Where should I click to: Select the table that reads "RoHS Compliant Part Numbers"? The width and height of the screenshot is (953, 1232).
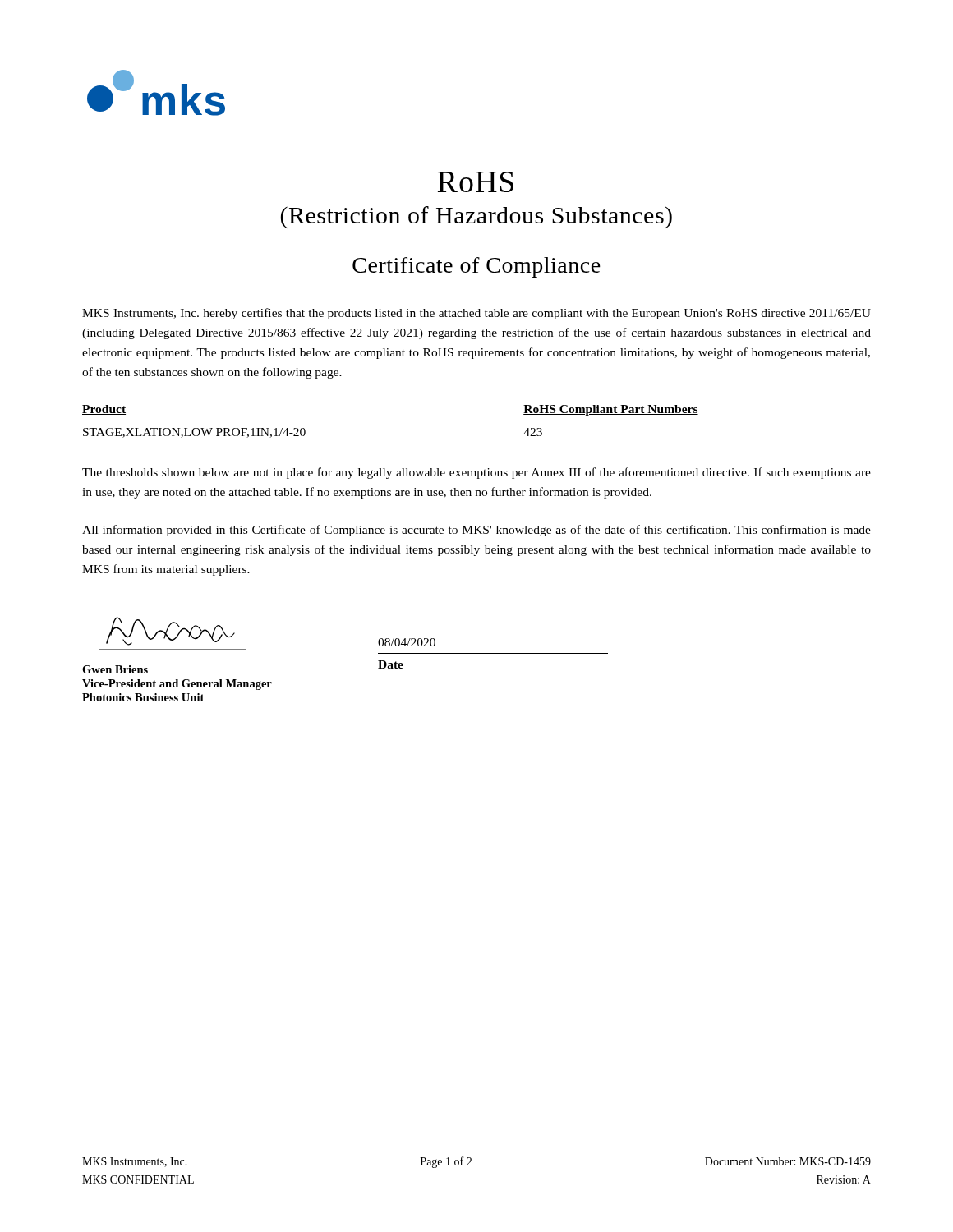pyautogui.click(x=476, y=421)
